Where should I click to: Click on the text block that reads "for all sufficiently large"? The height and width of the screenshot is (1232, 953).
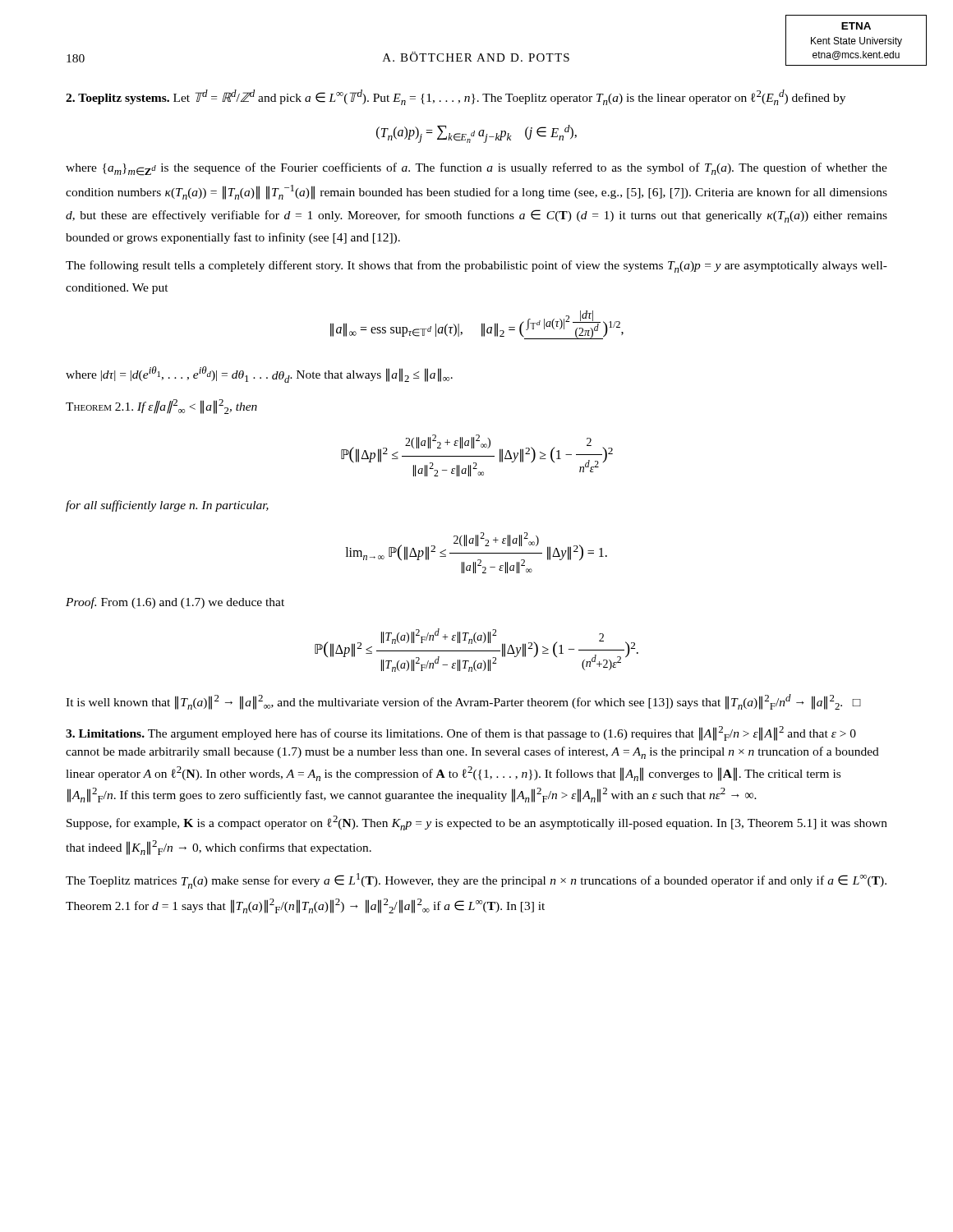click(167, 504)
